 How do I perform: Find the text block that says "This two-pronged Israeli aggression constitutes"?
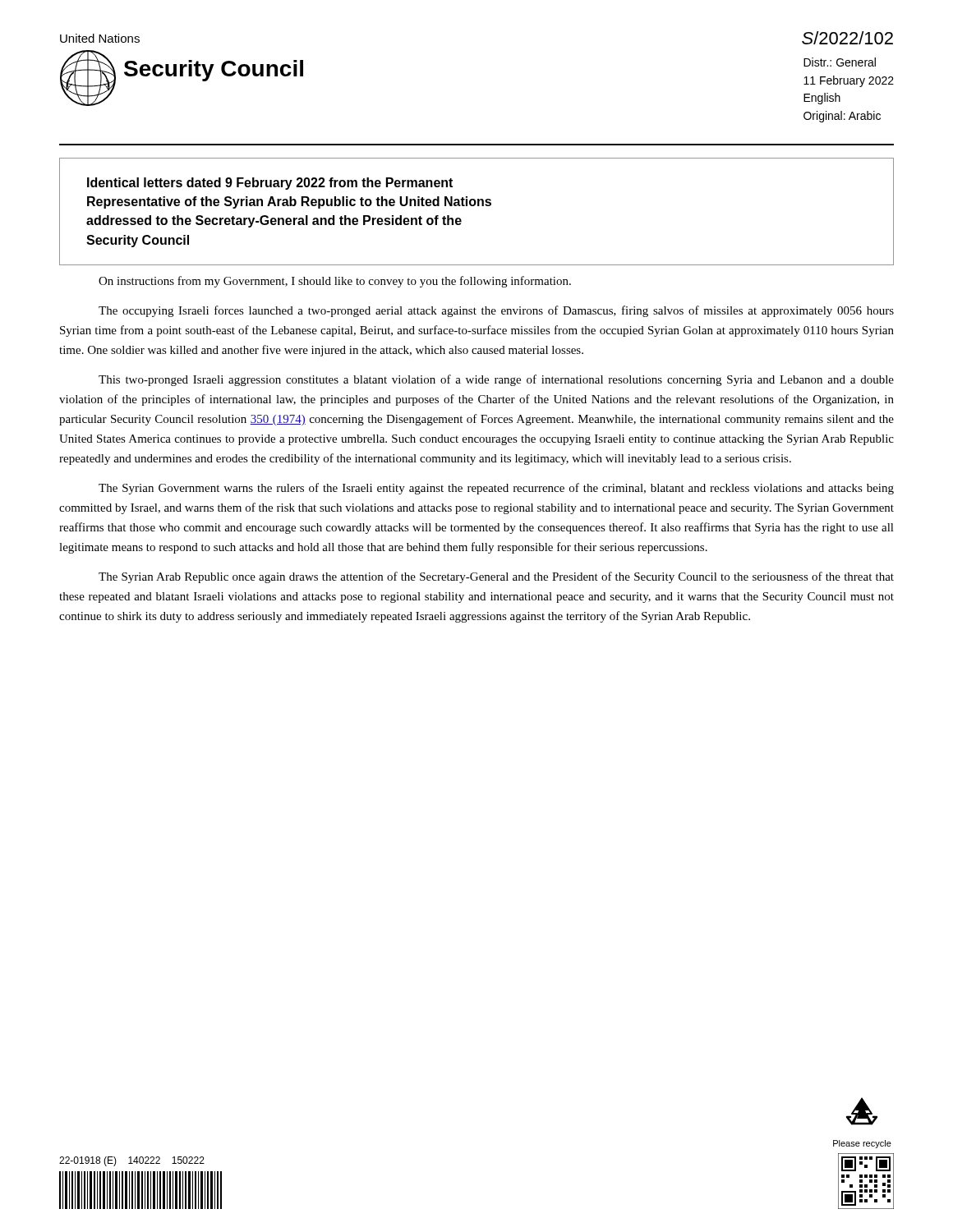[x=476, y=419]
